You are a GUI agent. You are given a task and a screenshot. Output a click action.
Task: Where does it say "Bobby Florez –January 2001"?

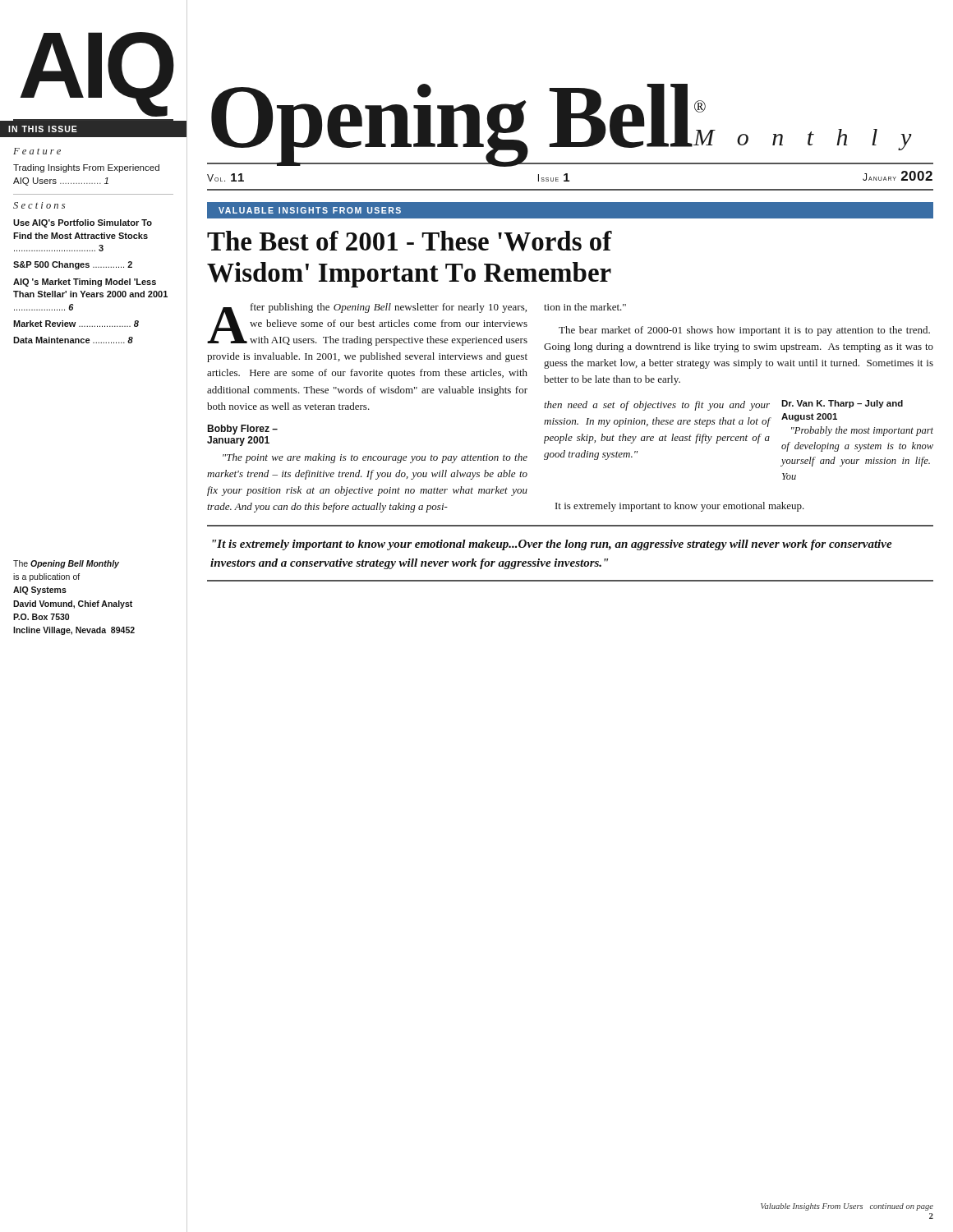242,434
